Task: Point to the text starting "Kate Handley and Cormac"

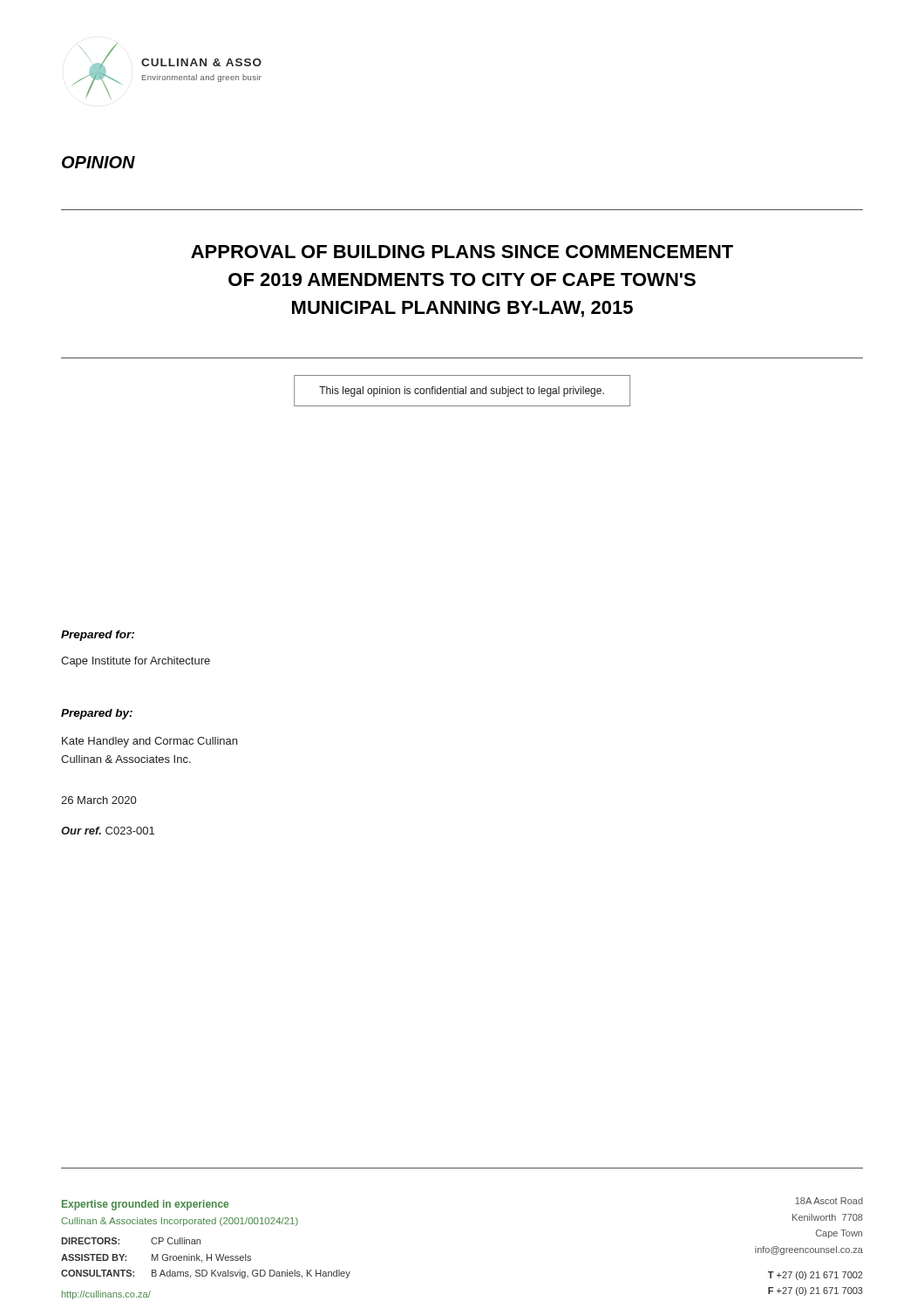Action: pyautogui.click(x=150, y=750)
